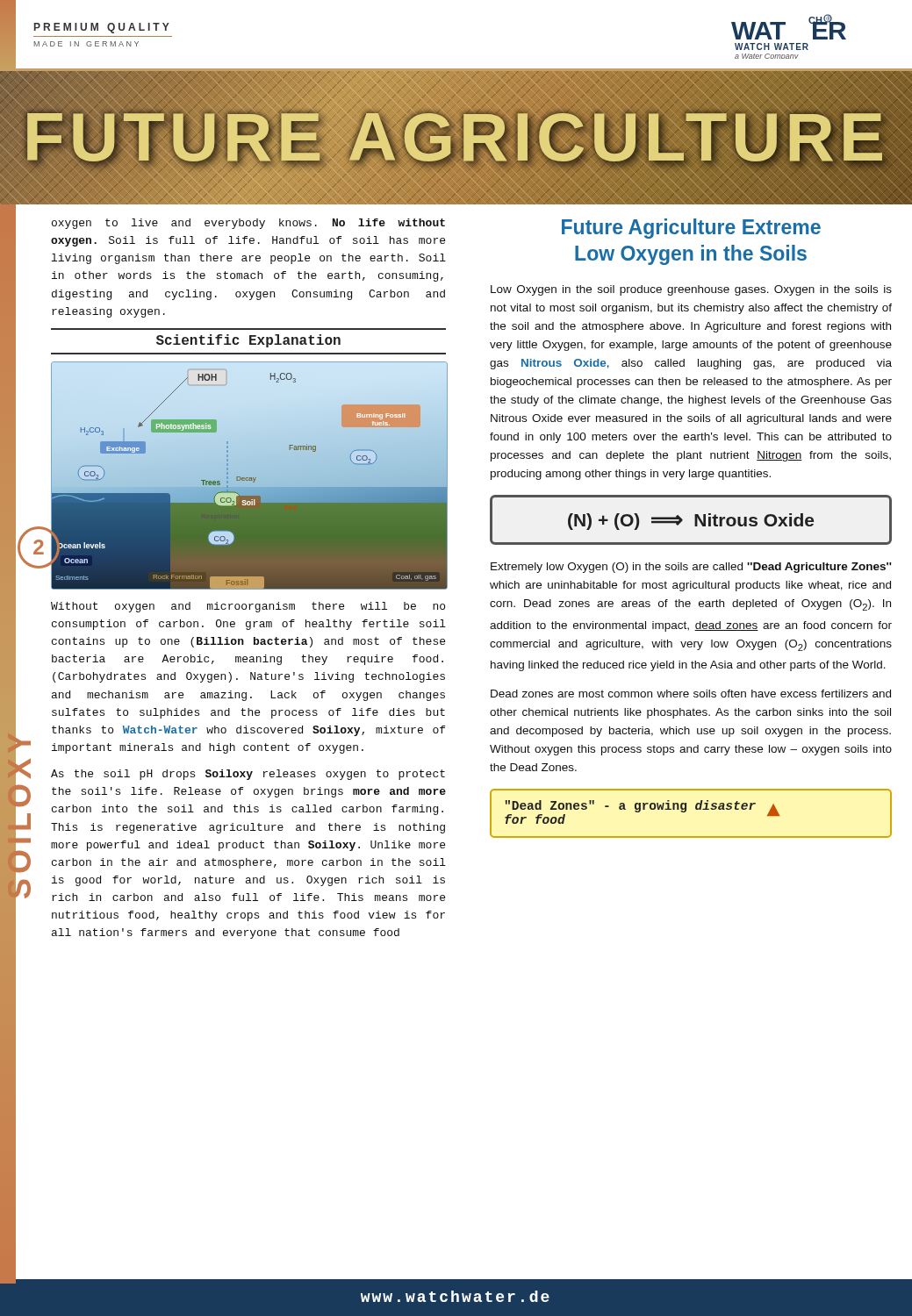Find the text block with the text "oxygen to live and everybody knows. No"

click(248, 267)
